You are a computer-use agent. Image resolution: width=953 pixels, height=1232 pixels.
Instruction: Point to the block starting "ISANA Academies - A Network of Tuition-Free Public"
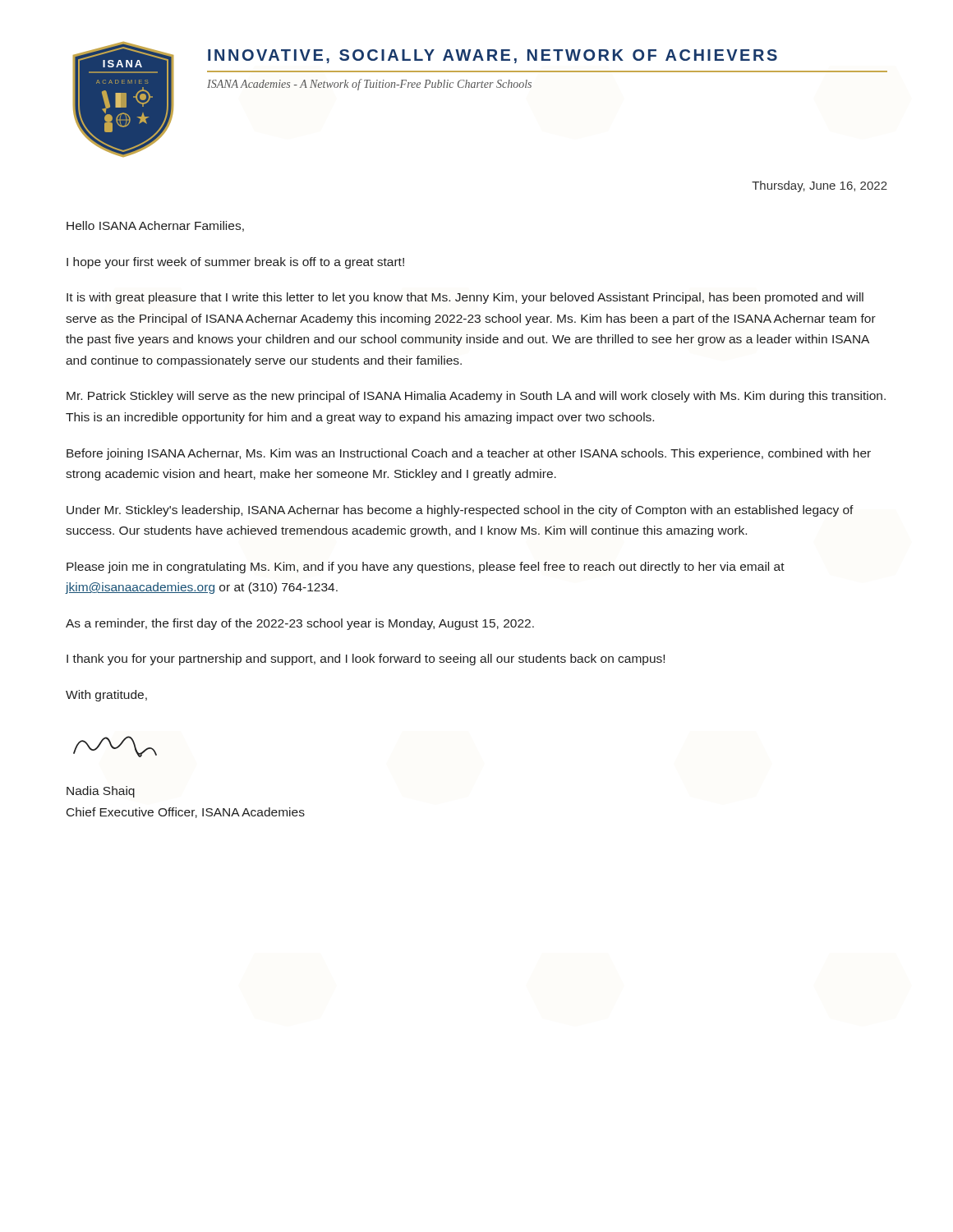[x=369, y=84]
